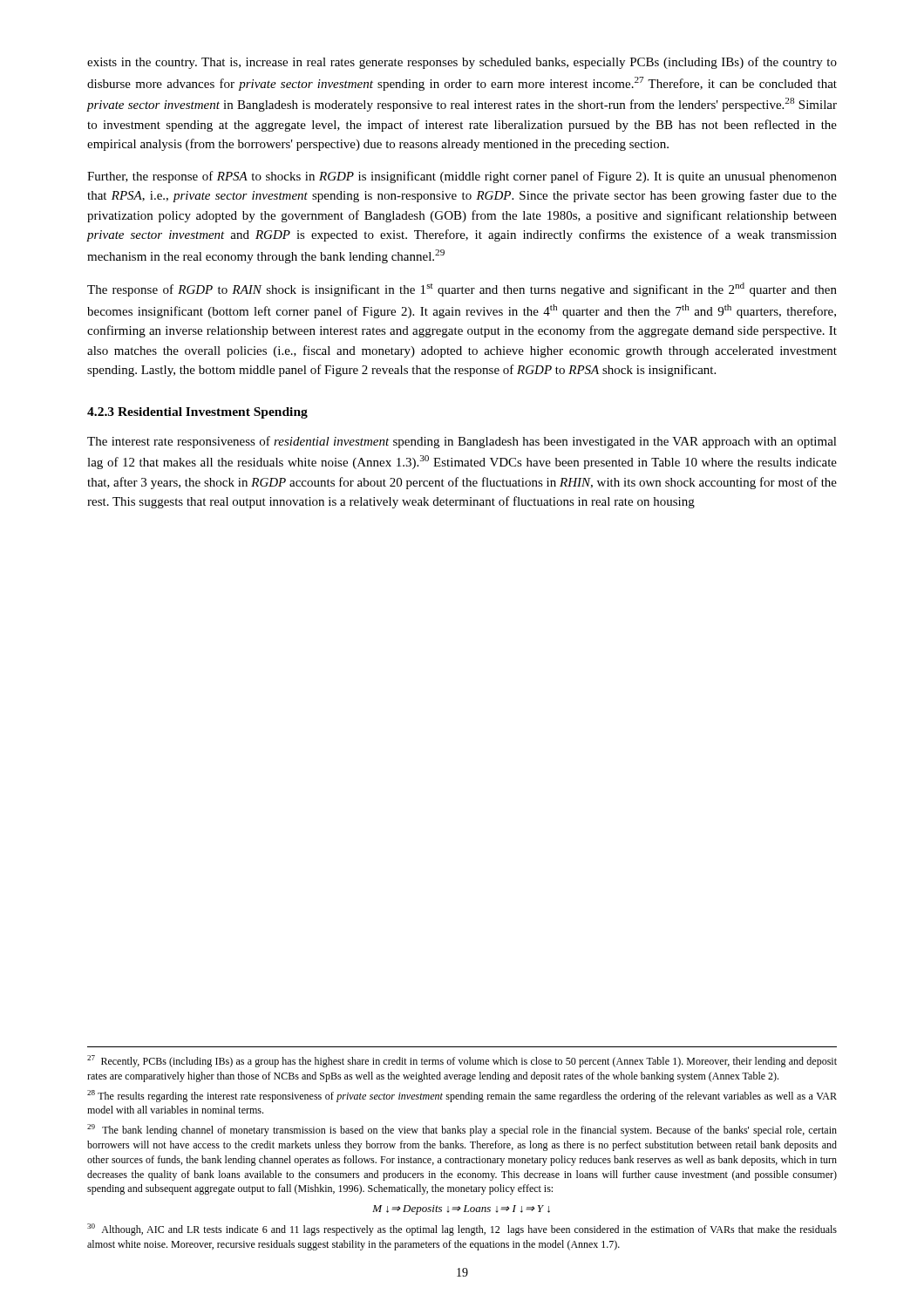Click on the block starting "exists in the country. That is, increase in"

(462, 103)
